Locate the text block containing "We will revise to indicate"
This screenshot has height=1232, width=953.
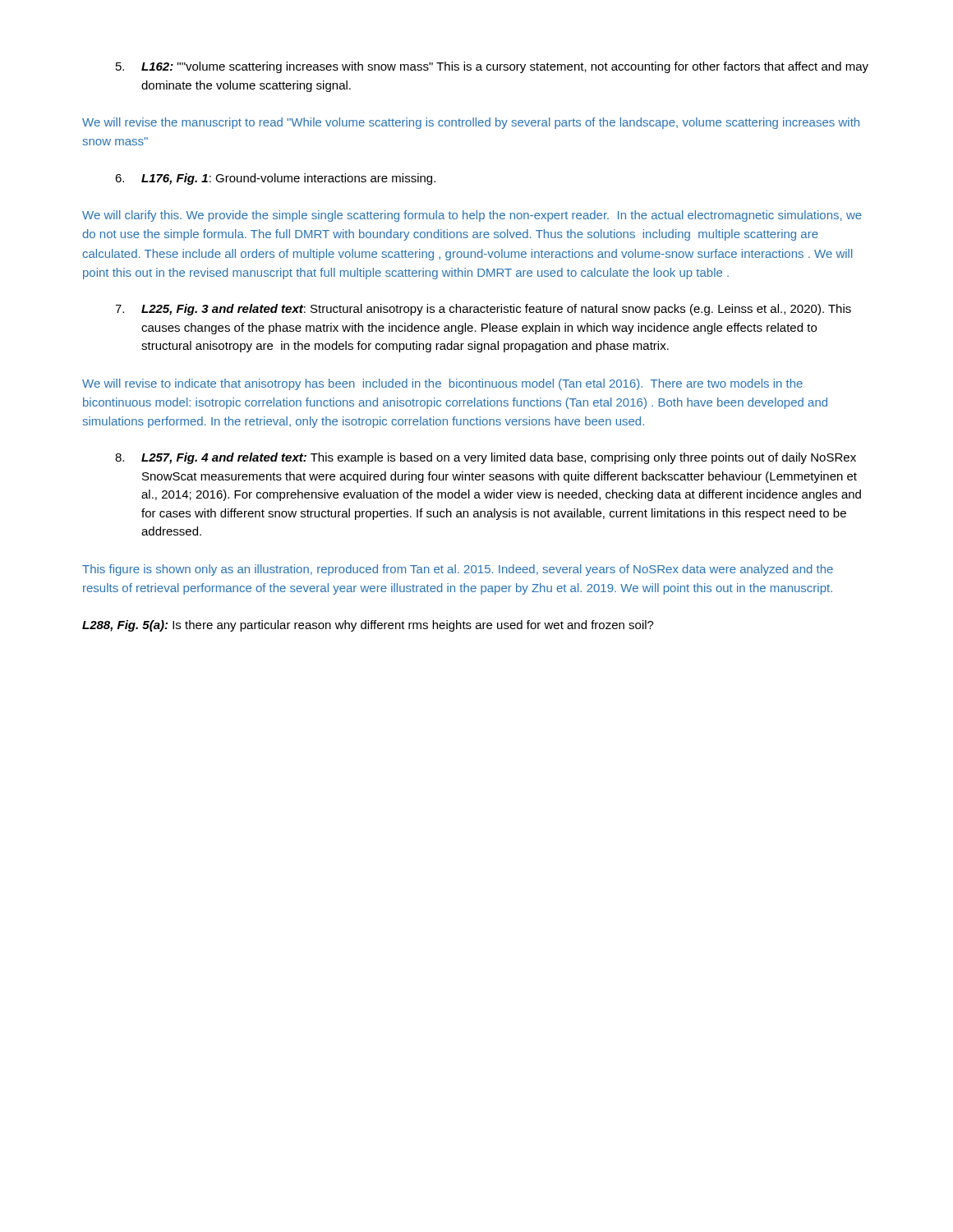point(455,402)
